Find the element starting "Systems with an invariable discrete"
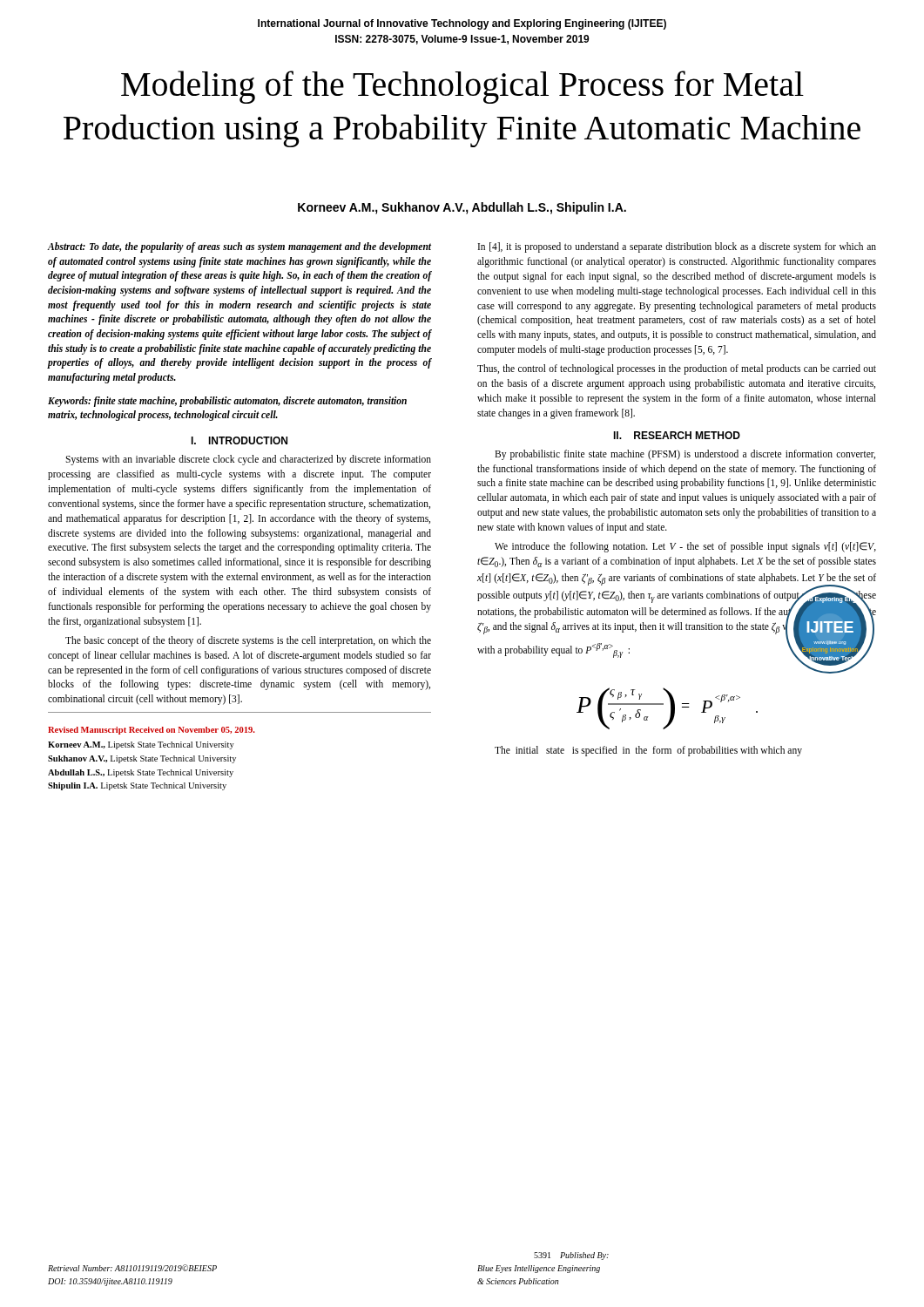The image size is (924, 1307). [239, 580]
